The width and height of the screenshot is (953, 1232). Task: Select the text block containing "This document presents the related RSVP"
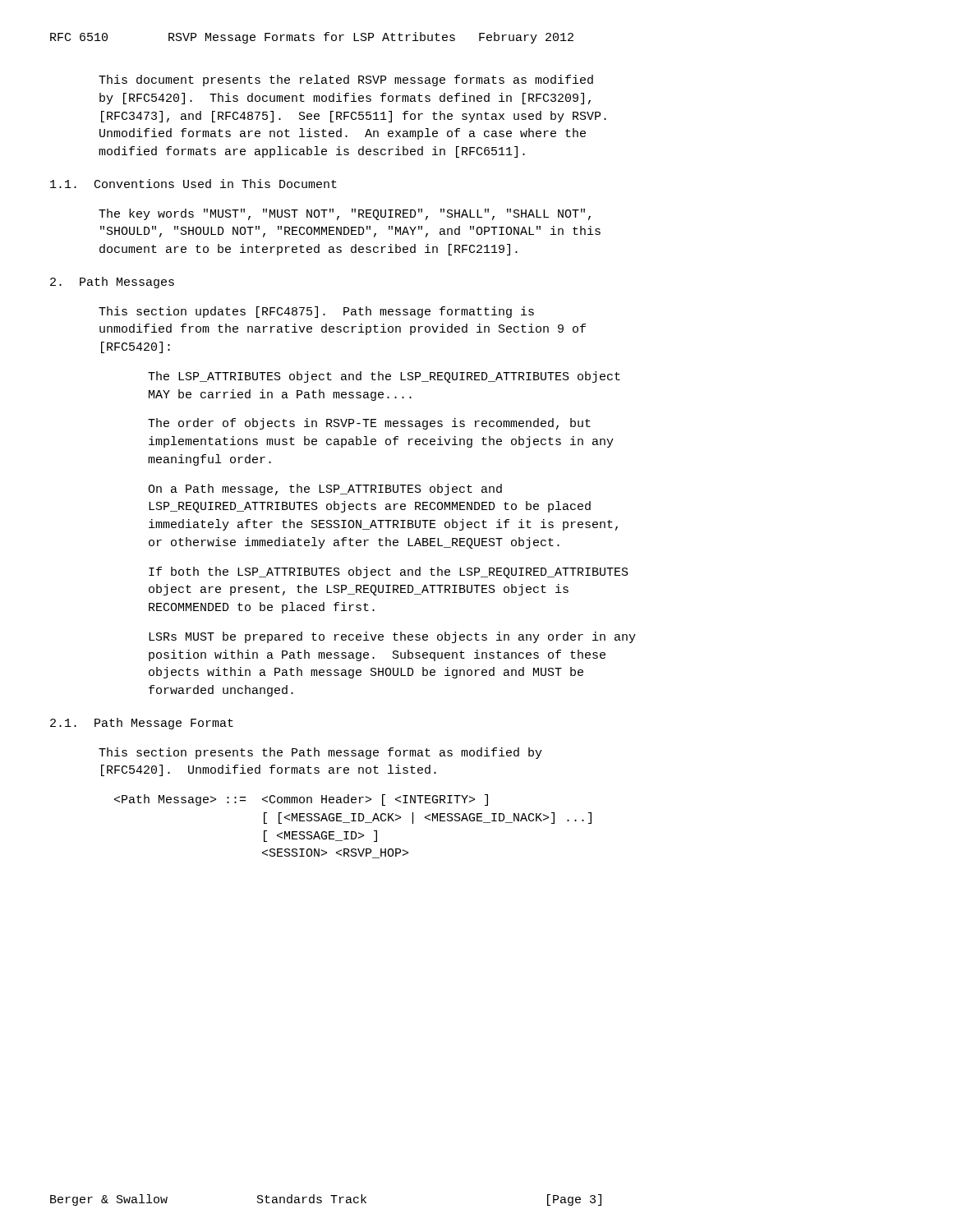354,117
